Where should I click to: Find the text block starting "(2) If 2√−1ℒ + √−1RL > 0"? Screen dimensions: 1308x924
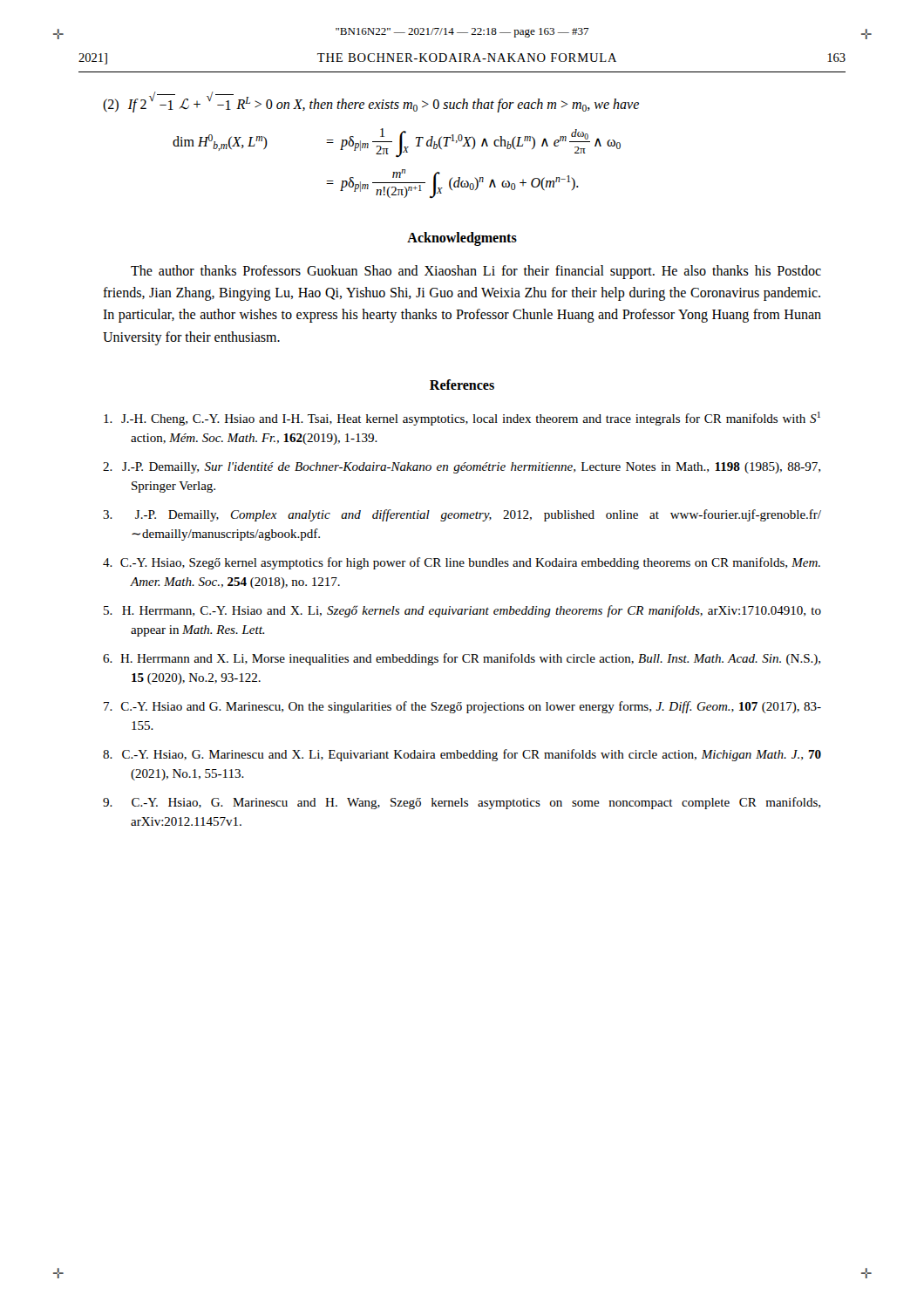(371, 106)
